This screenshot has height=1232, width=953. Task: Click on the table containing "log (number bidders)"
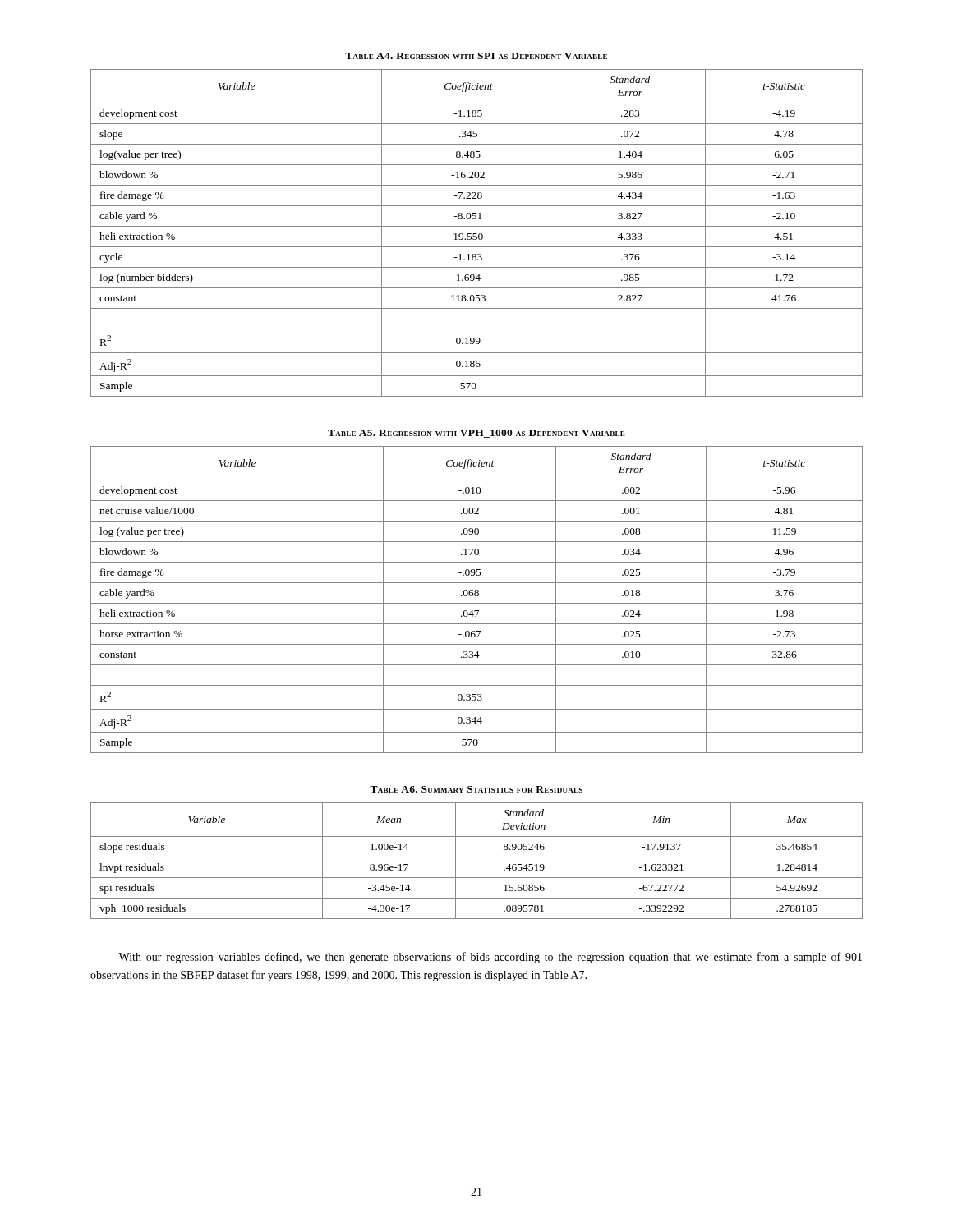pos(476,233)
